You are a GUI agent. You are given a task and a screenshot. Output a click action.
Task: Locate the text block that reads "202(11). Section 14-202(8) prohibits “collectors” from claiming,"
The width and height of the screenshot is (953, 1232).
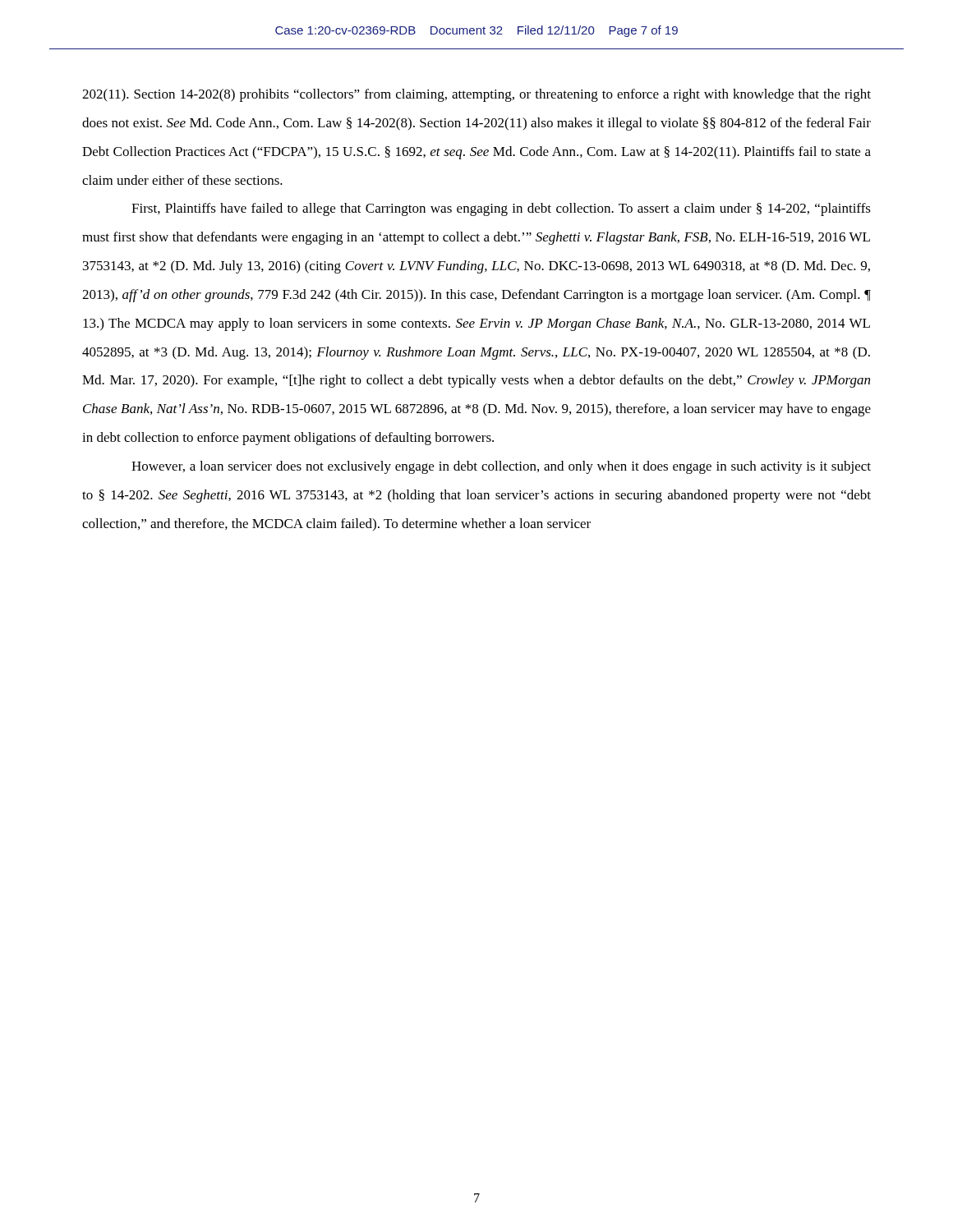pyautogui.click(x=476, y=138)
